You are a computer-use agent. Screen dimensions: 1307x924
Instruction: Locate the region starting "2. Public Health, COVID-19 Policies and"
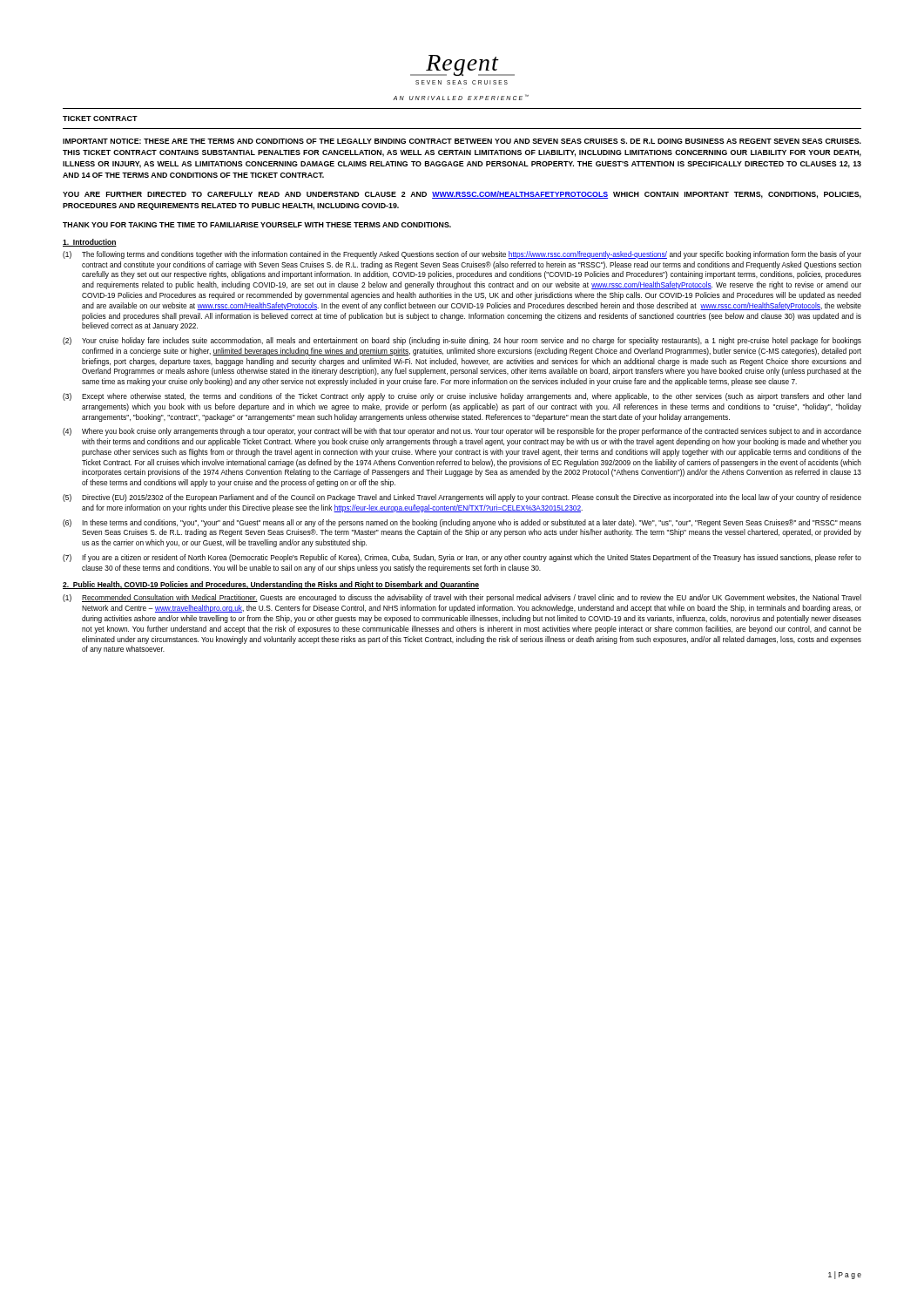(271, 585)
